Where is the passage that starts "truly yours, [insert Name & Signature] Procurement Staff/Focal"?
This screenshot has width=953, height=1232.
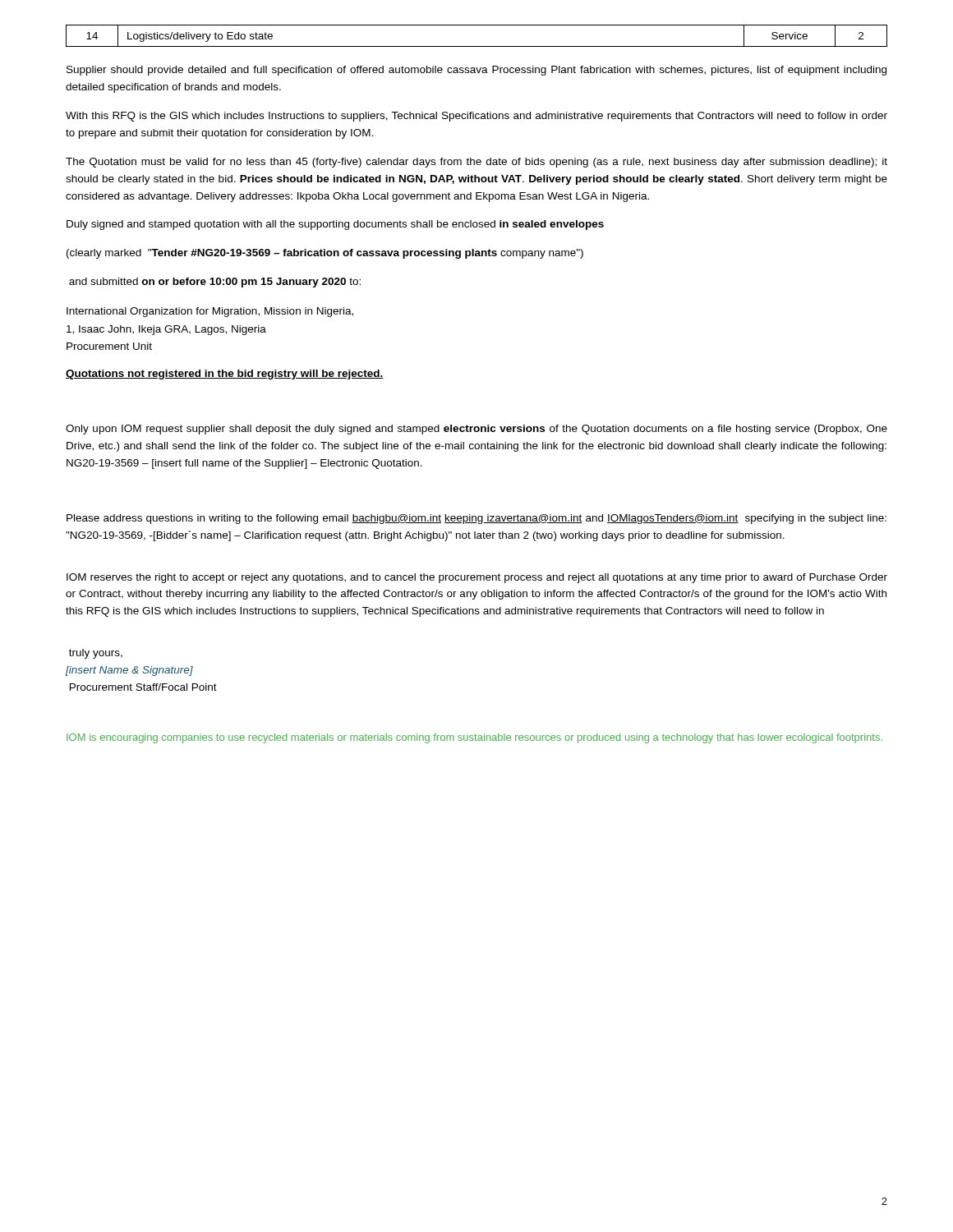141,670
